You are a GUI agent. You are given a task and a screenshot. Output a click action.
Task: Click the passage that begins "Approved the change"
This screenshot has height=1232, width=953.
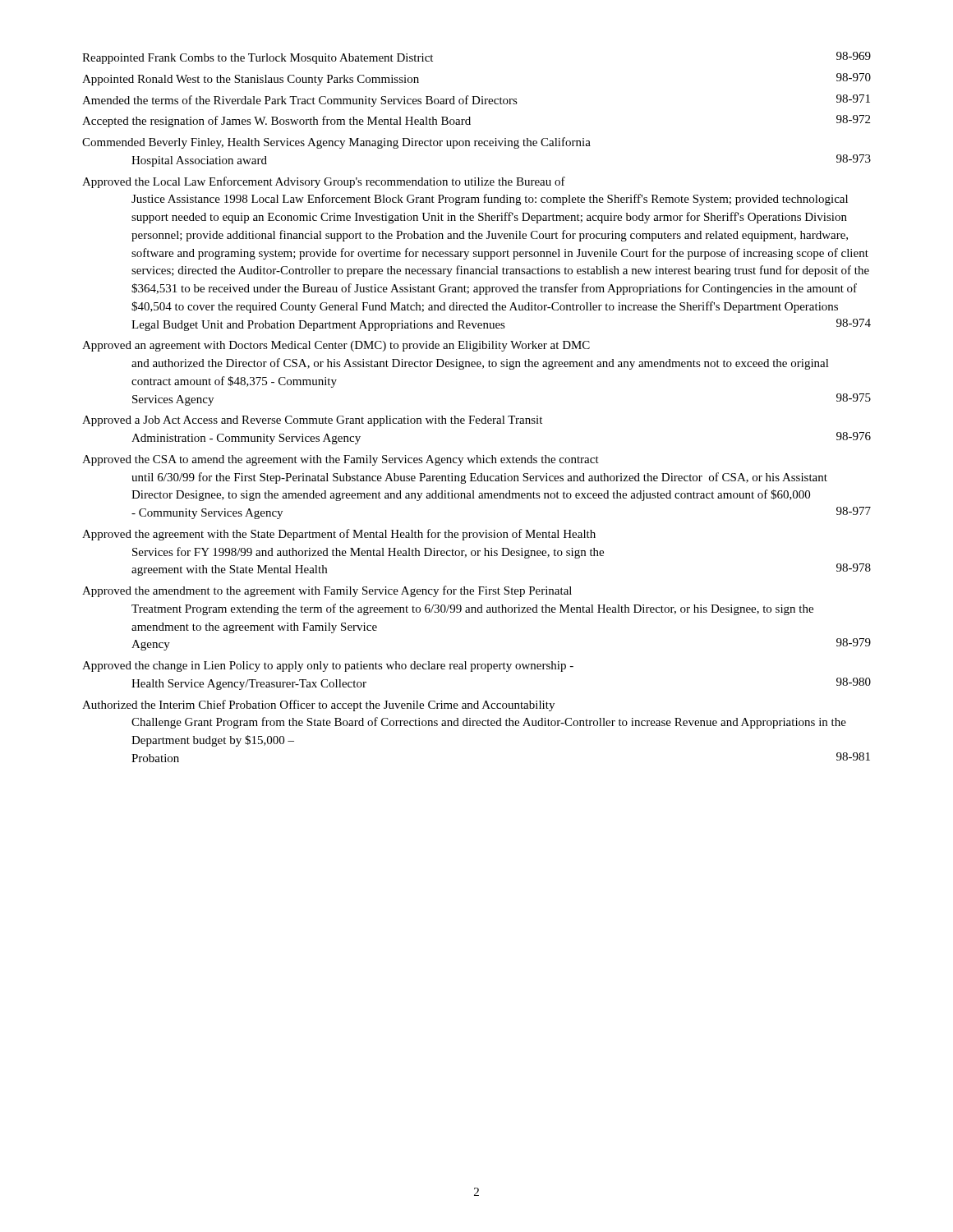click(x=476, y=675)
